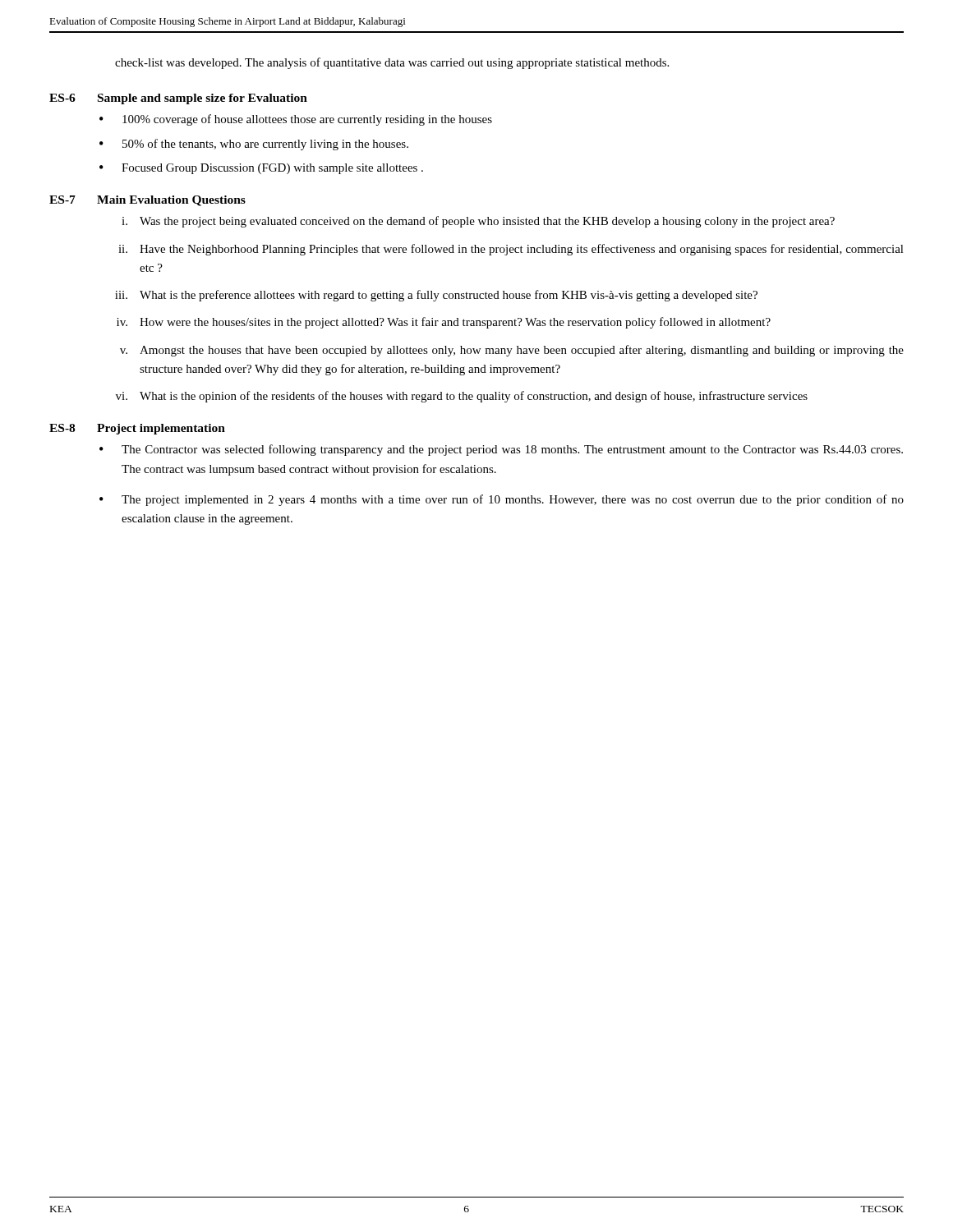The image size is (953, 1232).
Task: Click where it says "ES-8 Project implementation"
Action: [x=137, y=428]
